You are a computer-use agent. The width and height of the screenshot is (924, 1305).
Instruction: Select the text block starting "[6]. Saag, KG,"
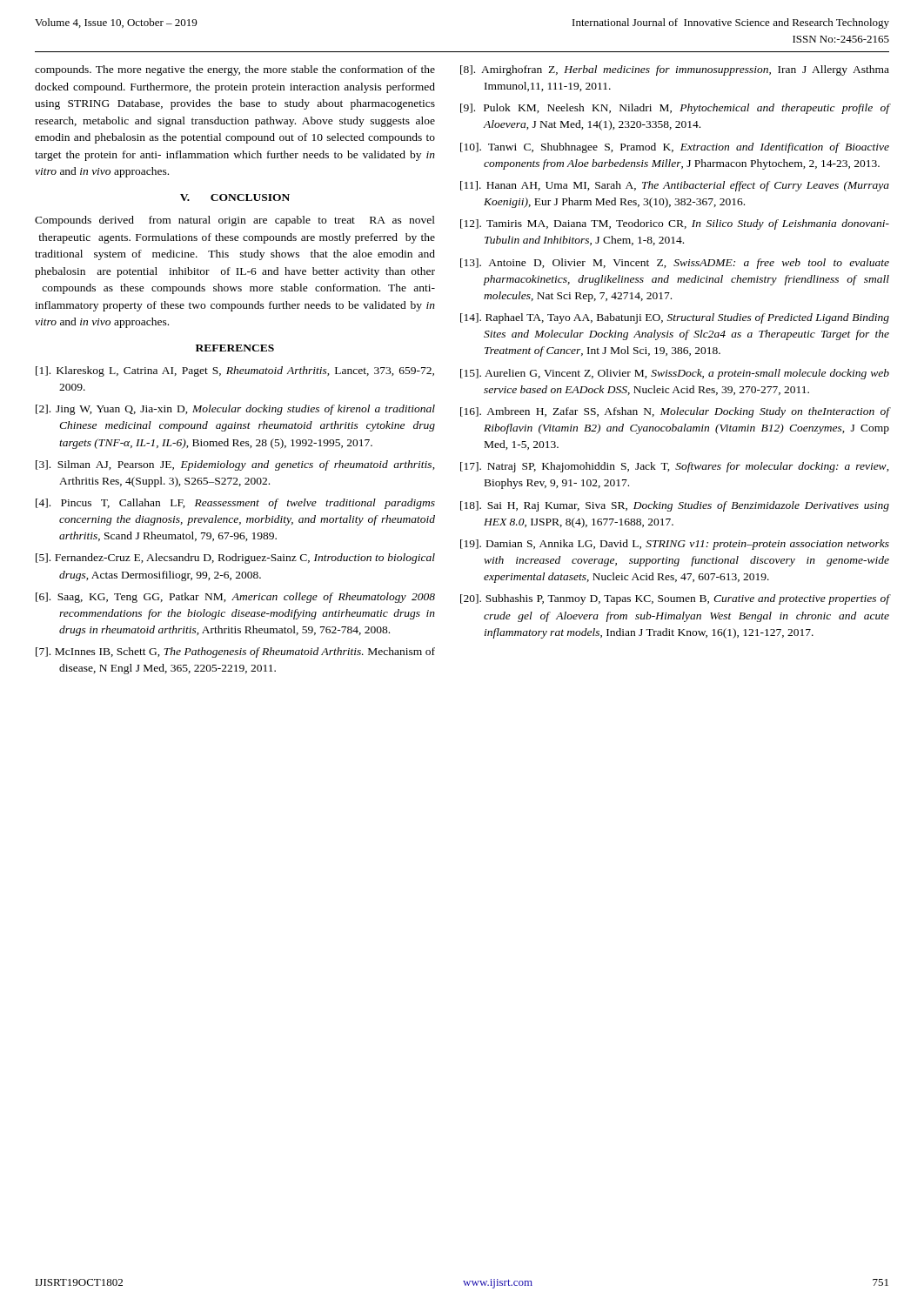(235, 613)
